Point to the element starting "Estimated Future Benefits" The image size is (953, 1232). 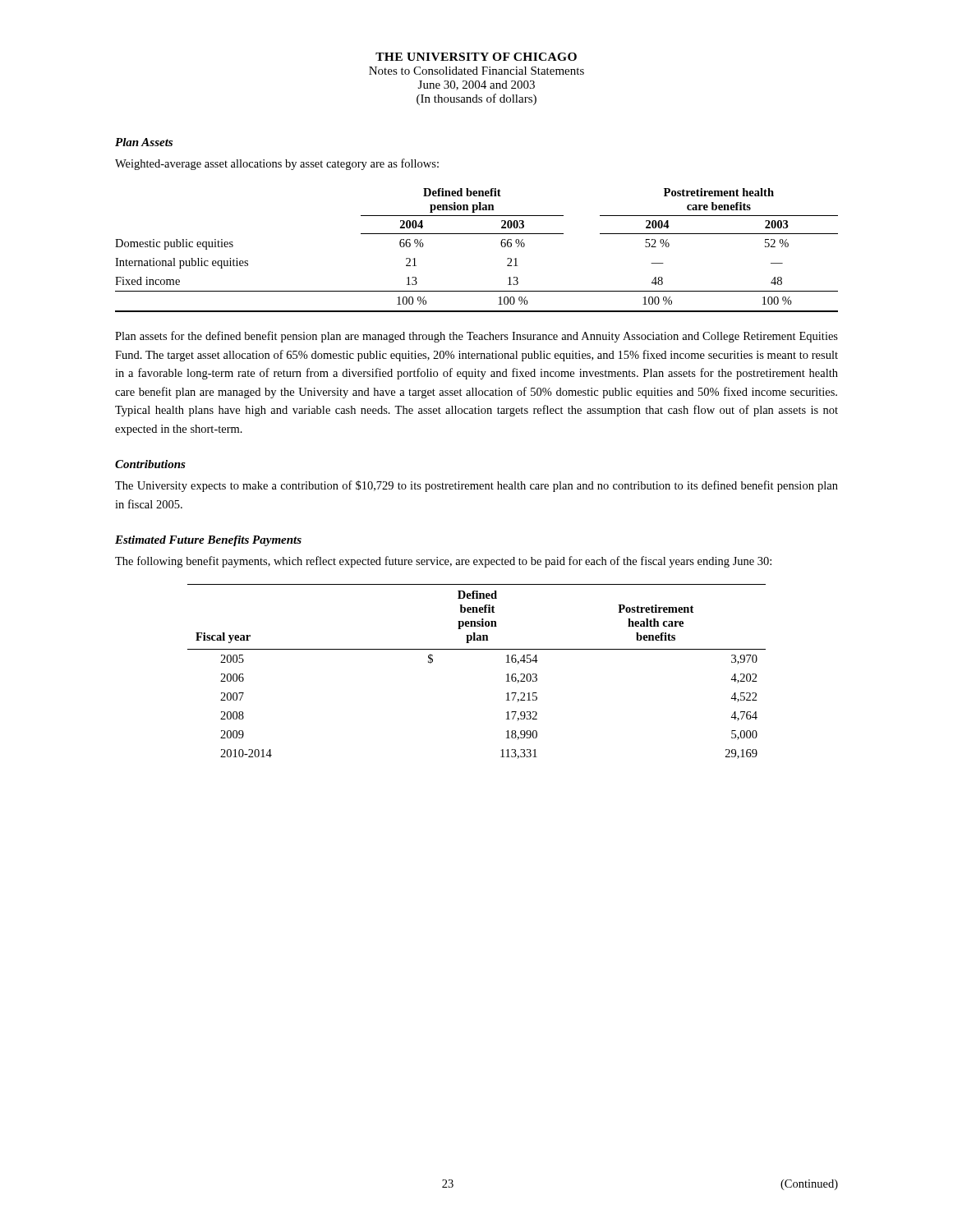coord(208,540)
